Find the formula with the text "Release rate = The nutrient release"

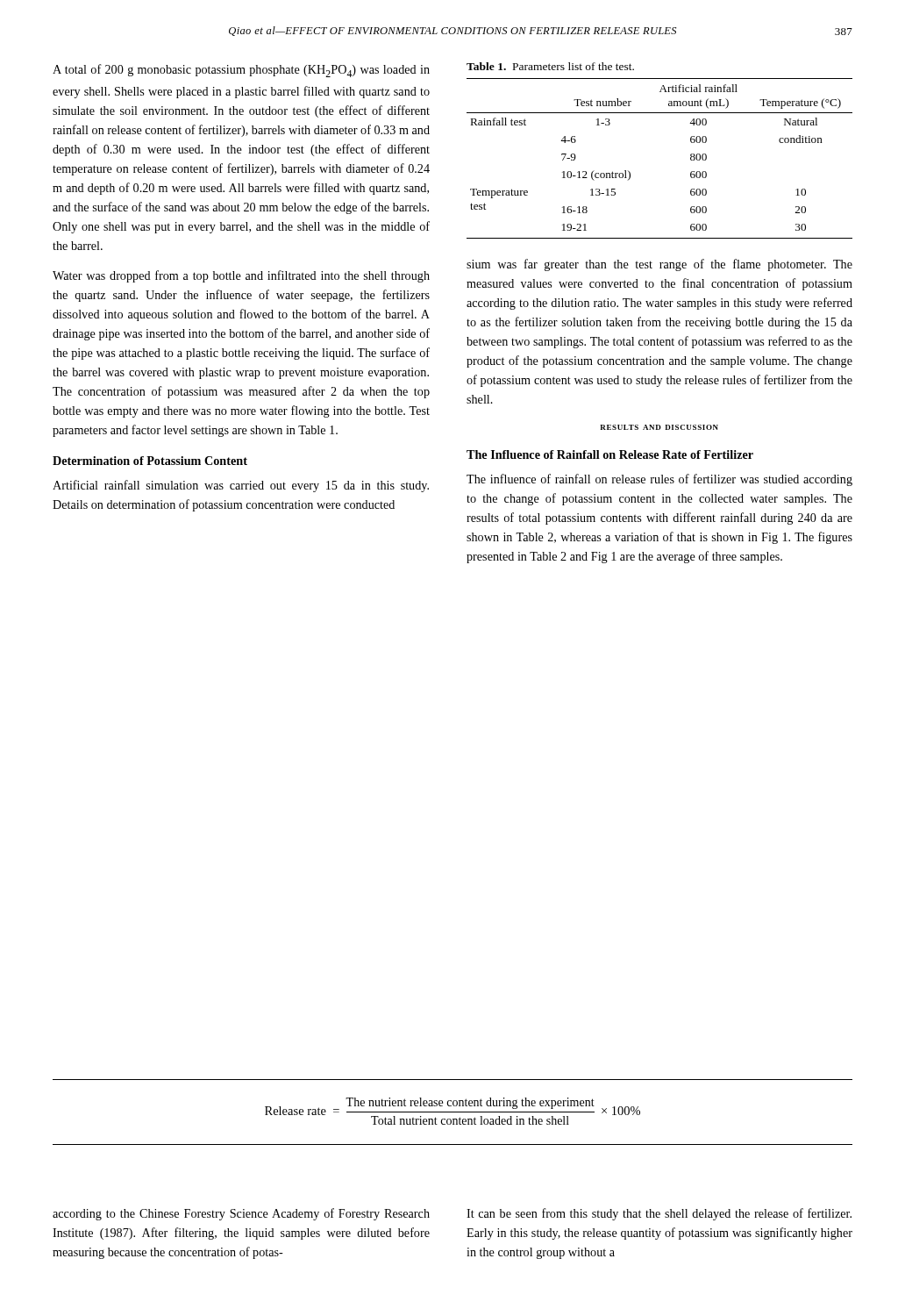(452, 1112)
